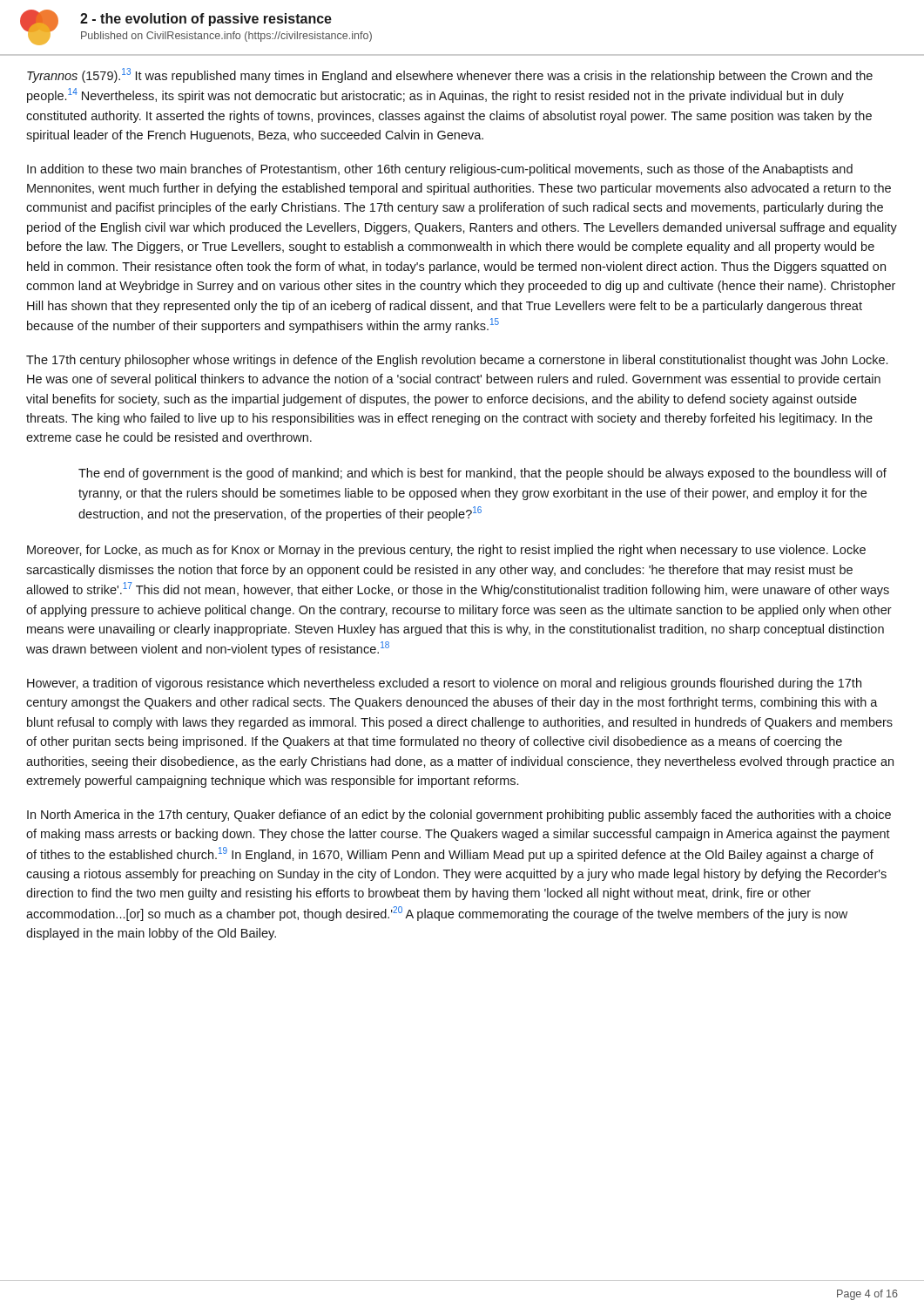Click the passage that begins "In addition to these two main branches of"
This screenshot has height=1307, width=924.
tap(461, 247)
